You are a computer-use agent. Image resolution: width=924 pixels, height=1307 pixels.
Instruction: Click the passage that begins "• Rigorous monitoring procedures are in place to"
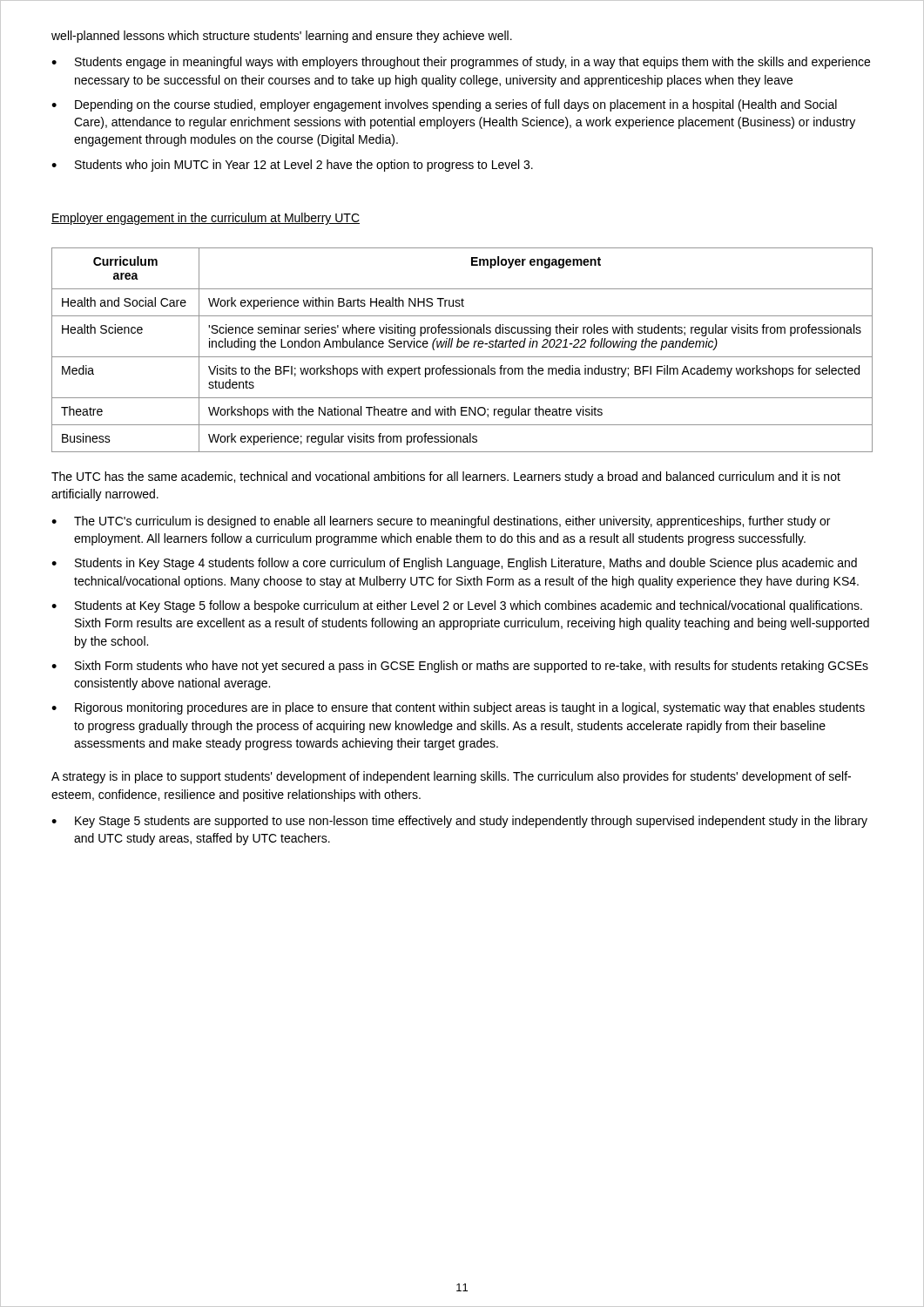462,726
